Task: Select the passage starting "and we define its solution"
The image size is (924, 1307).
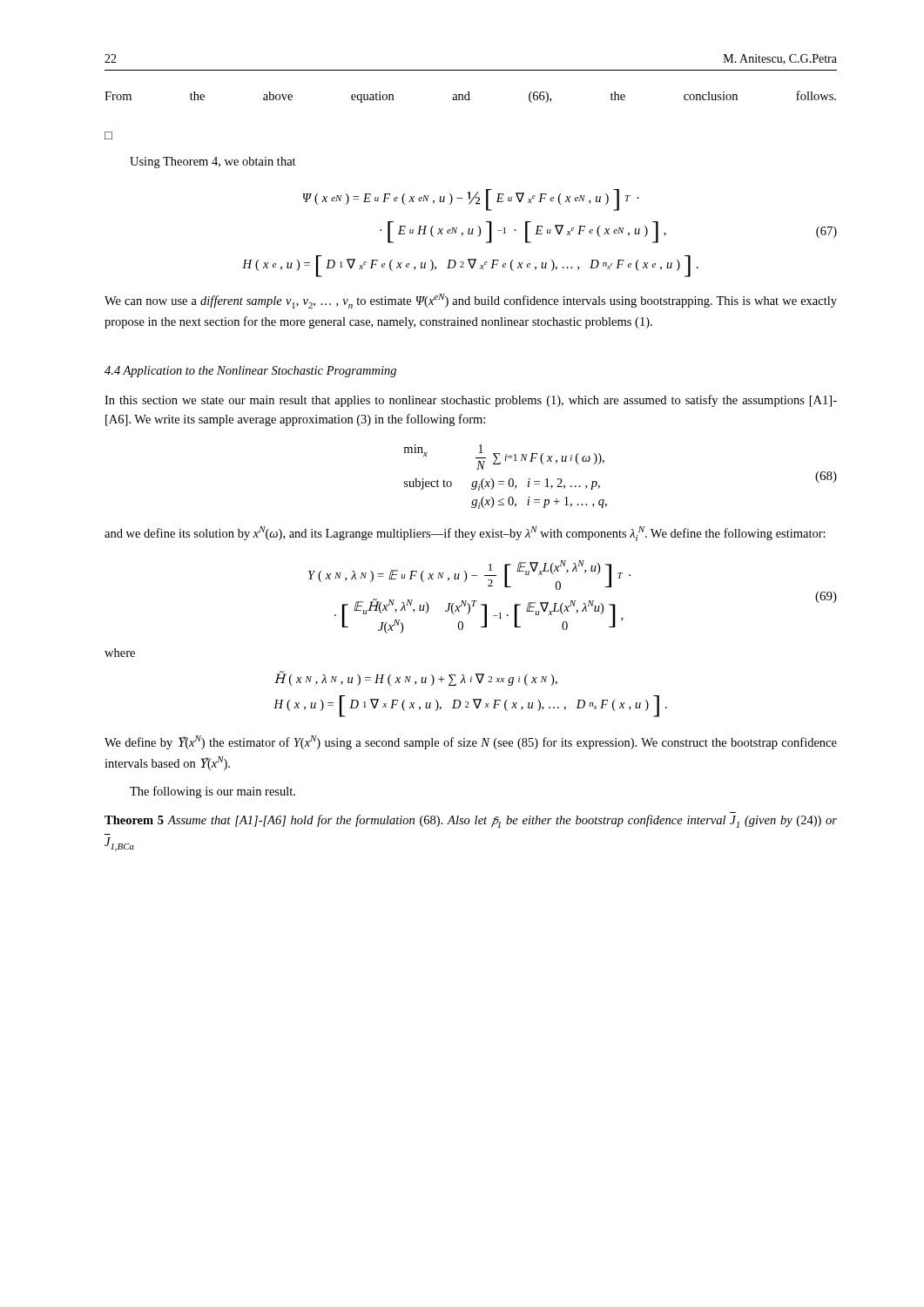Action: click(x=465, y=534)
